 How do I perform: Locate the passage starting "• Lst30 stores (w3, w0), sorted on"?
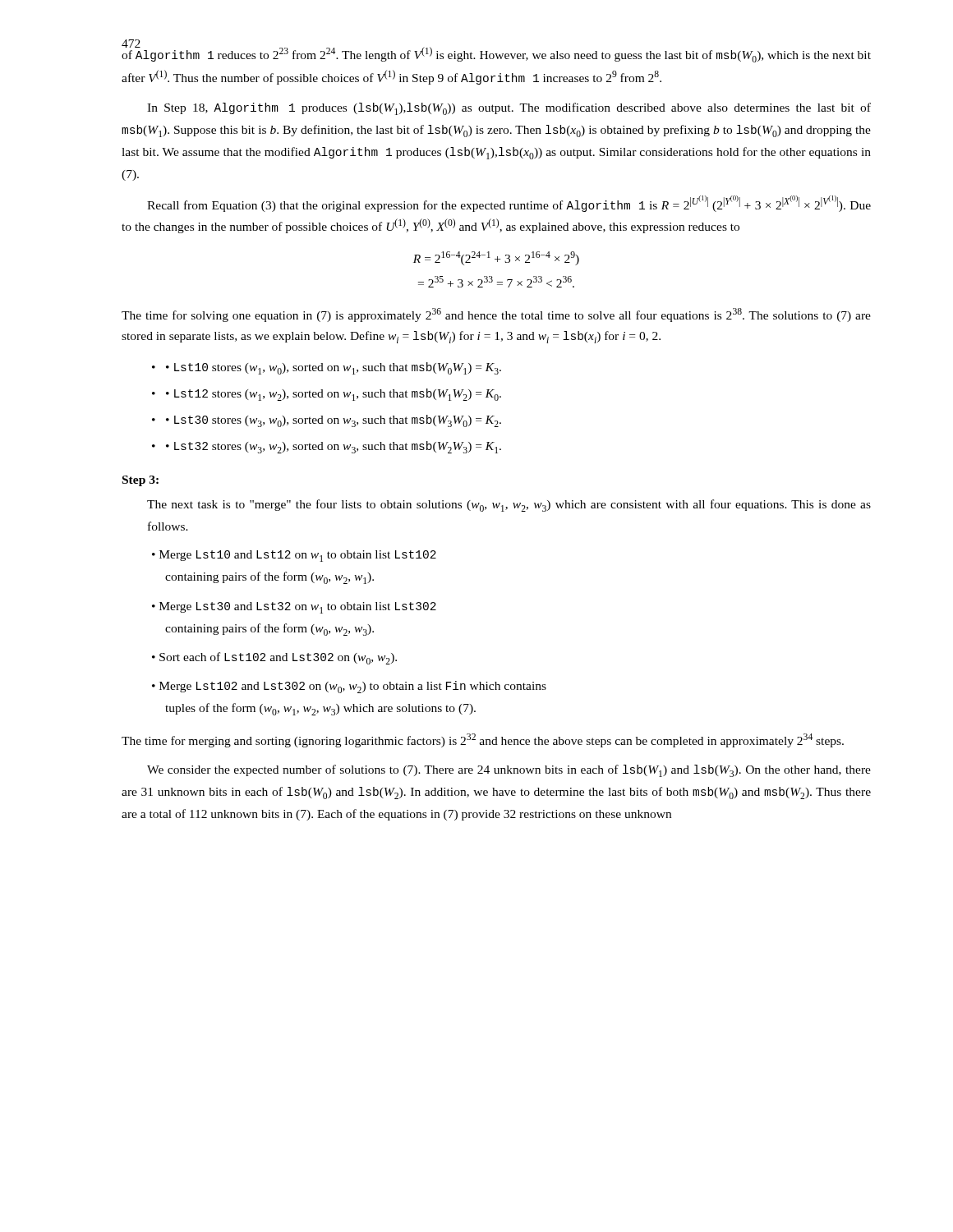click(x=511, y=421)
